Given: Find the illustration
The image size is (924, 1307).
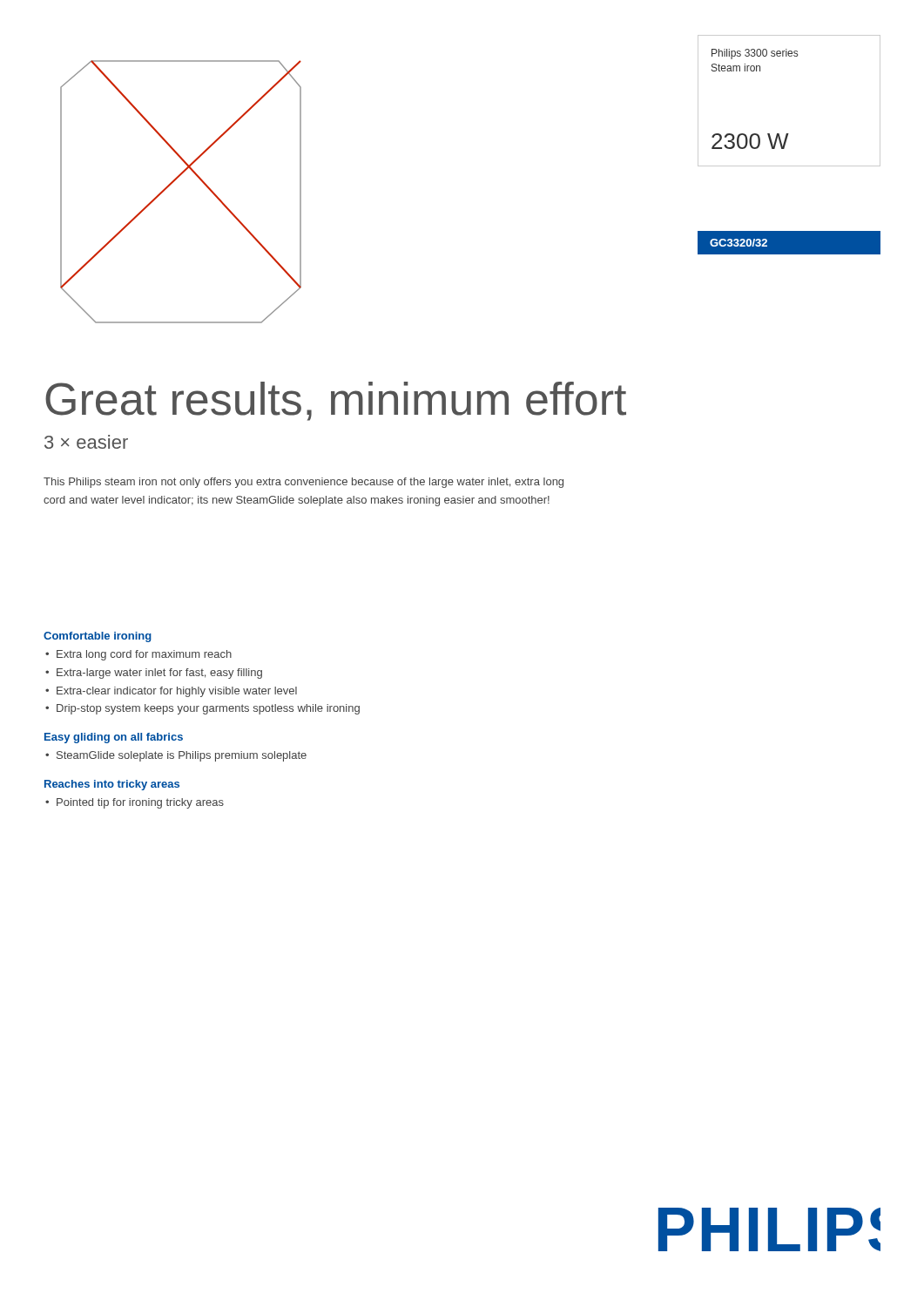Looking at the screenshot, I should click(179, 183).
